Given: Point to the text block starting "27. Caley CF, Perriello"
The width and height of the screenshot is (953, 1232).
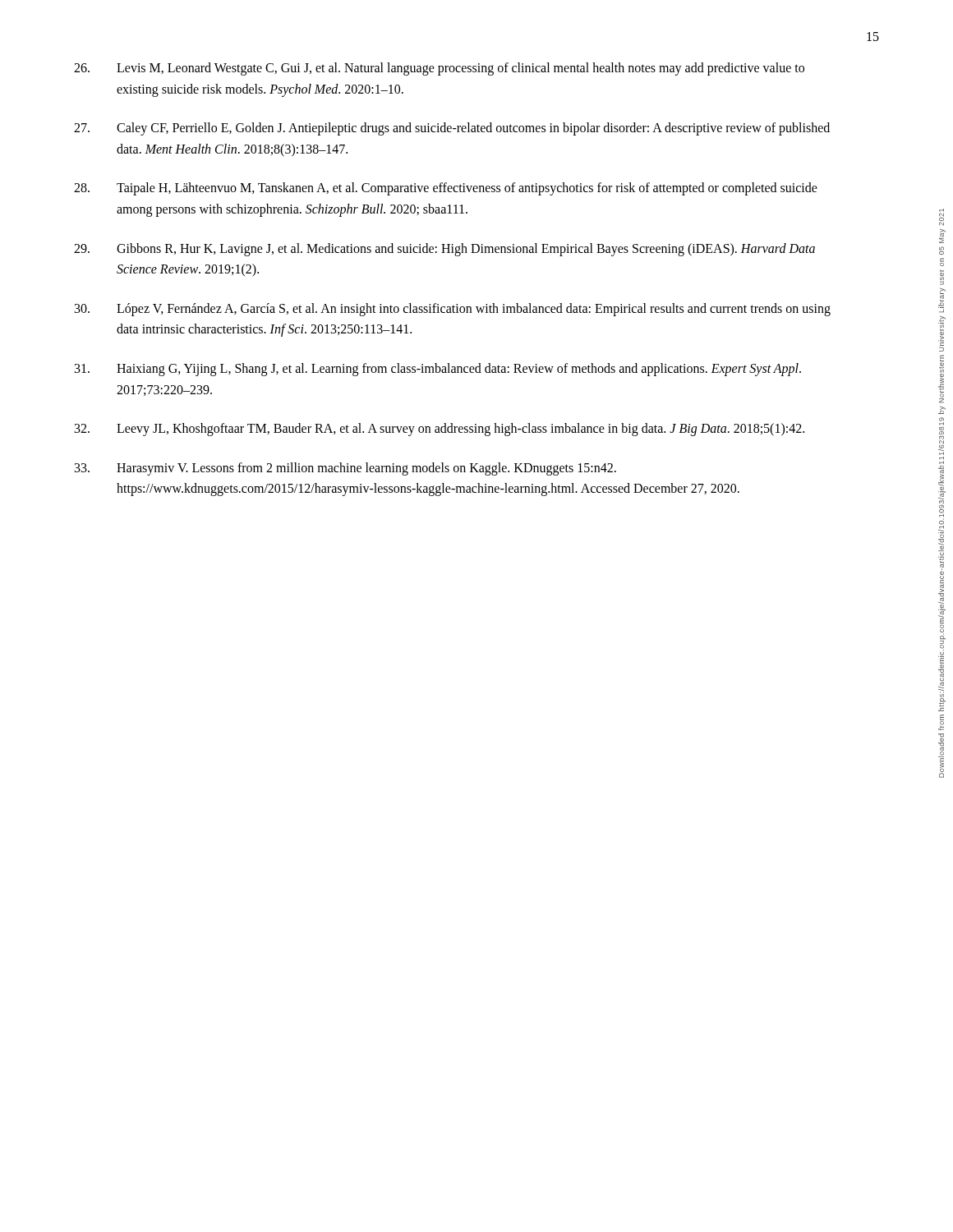Looking at the screenshot, I should [460, 139].
